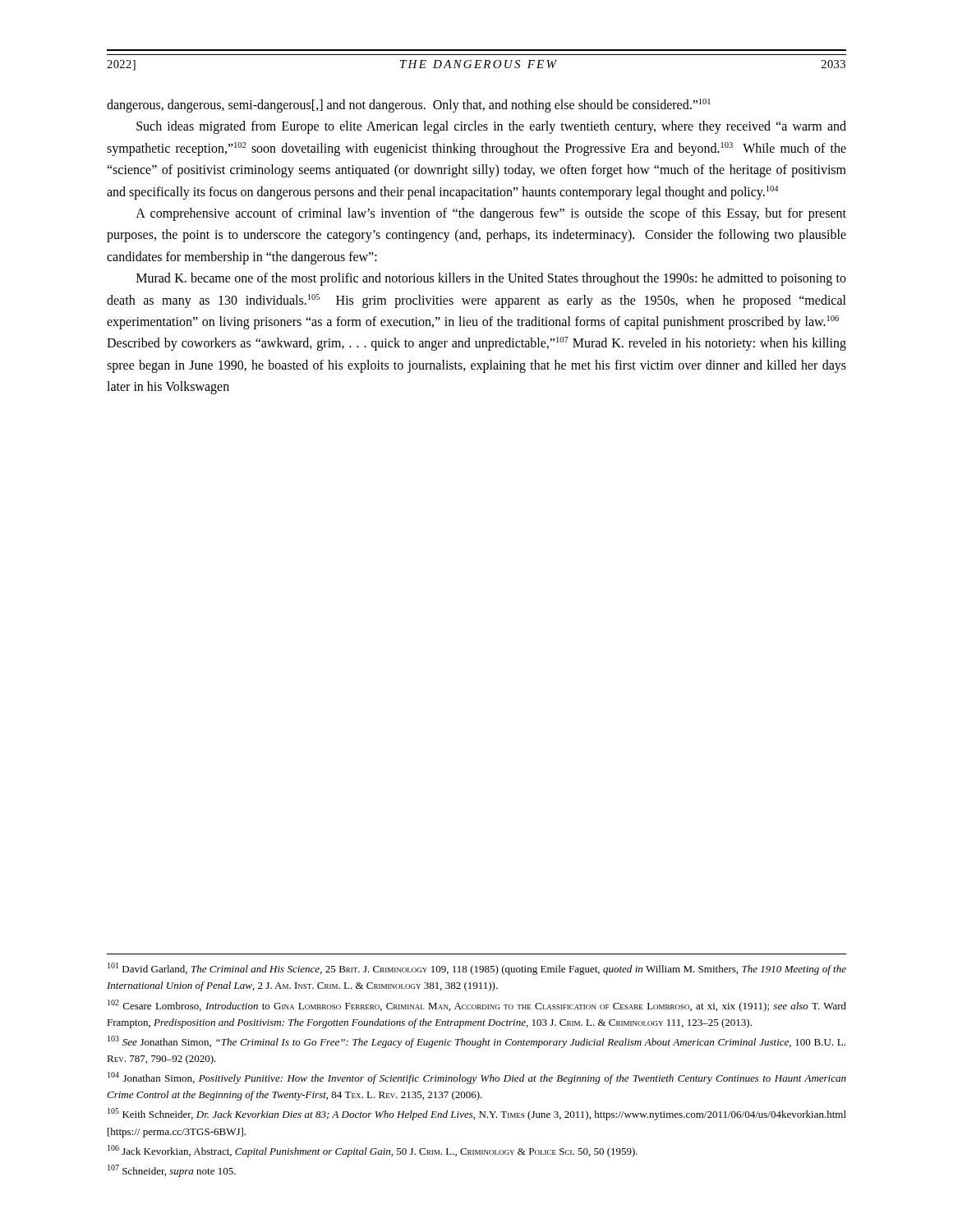Click on the text starting "101 David Garland,"
The image size is (953, 1232).
(476, 976)
